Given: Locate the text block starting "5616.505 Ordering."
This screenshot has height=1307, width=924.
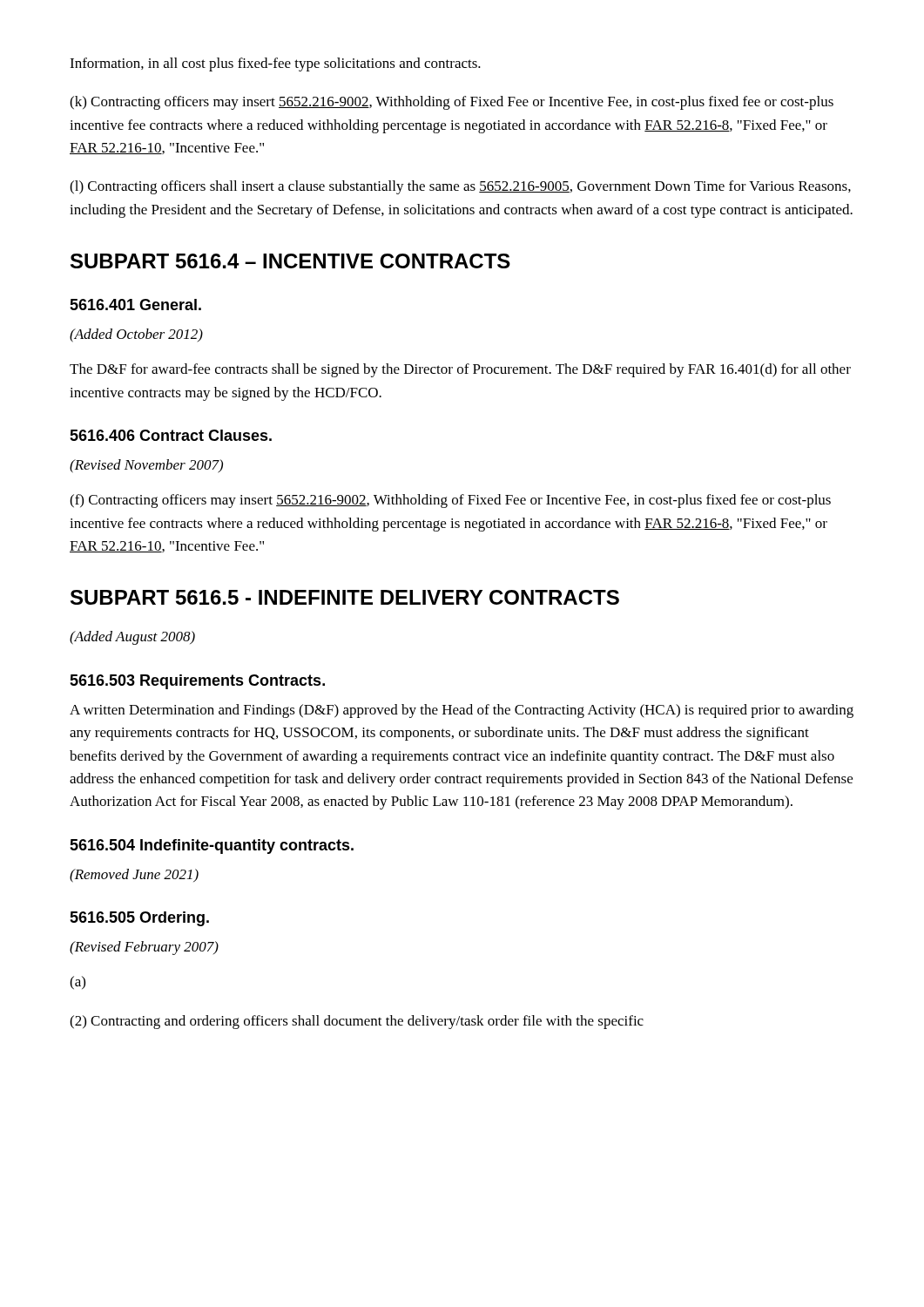Looking at the screenshot, I should [x=140, y=917].
